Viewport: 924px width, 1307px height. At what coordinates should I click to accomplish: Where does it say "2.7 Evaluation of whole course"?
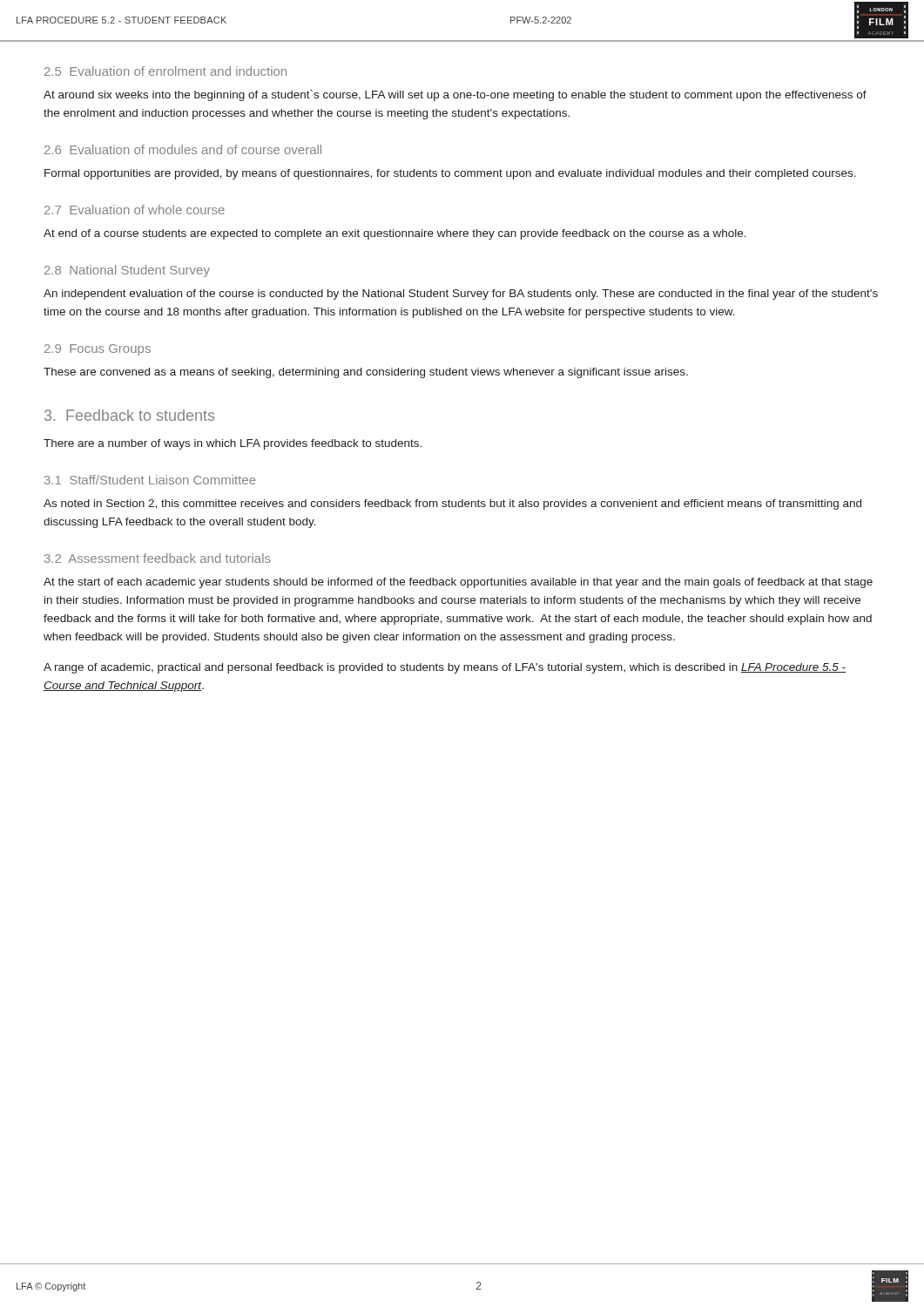click(134, 209)
